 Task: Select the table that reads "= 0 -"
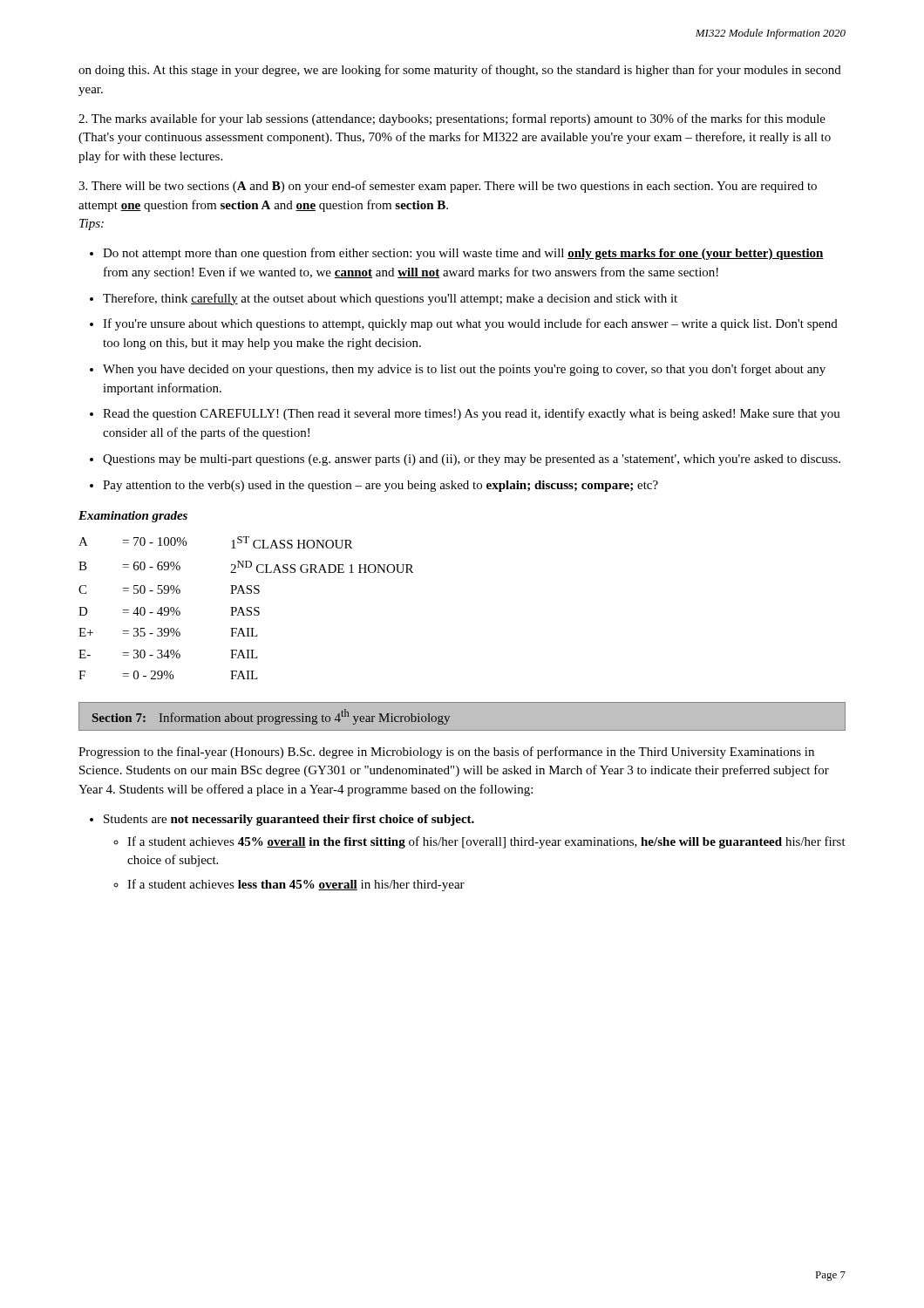462,608
